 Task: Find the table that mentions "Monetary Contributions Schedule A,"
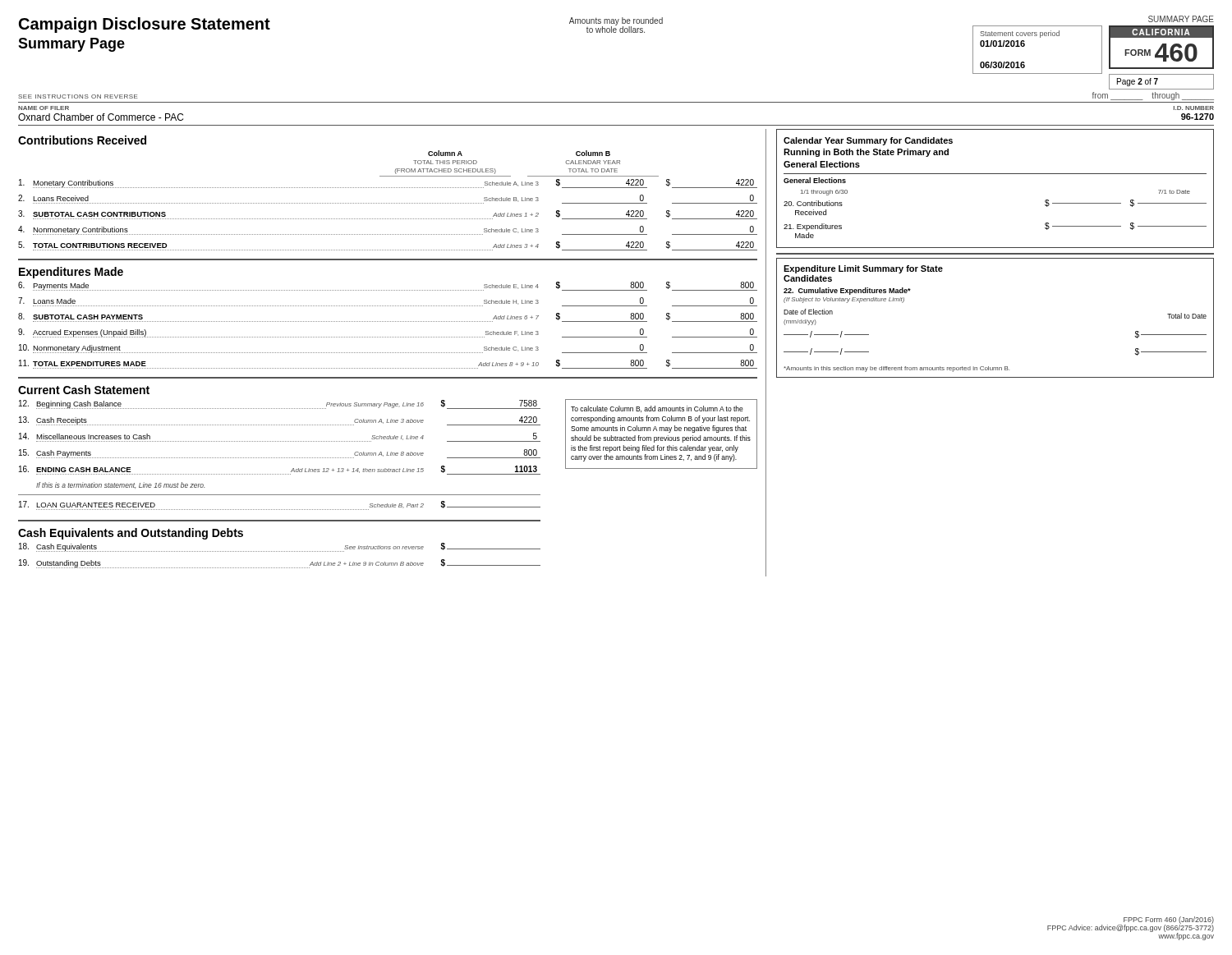(388, 217)
